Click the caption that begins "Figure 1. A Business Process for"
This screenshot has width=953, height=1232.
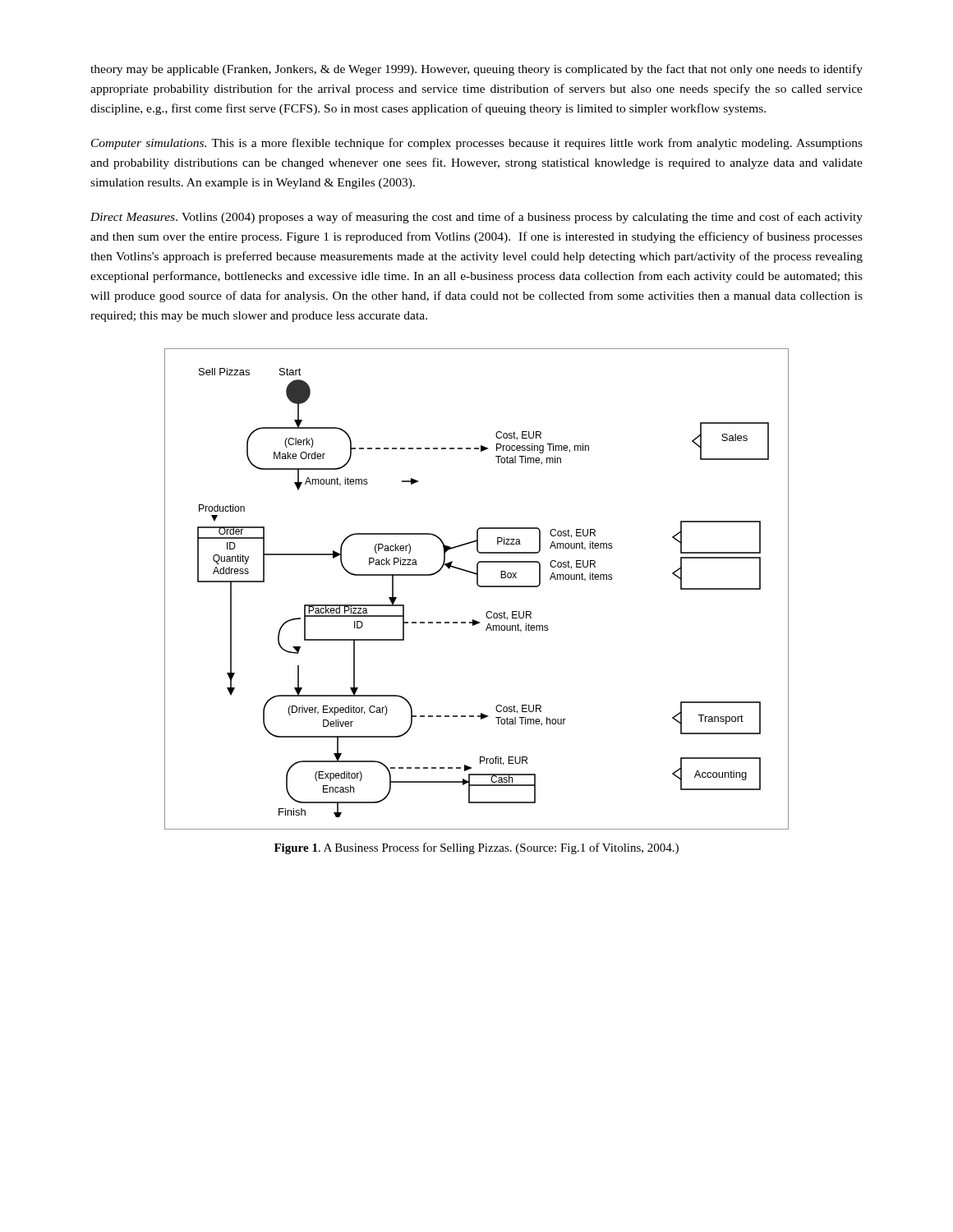[x=476, y=848]
